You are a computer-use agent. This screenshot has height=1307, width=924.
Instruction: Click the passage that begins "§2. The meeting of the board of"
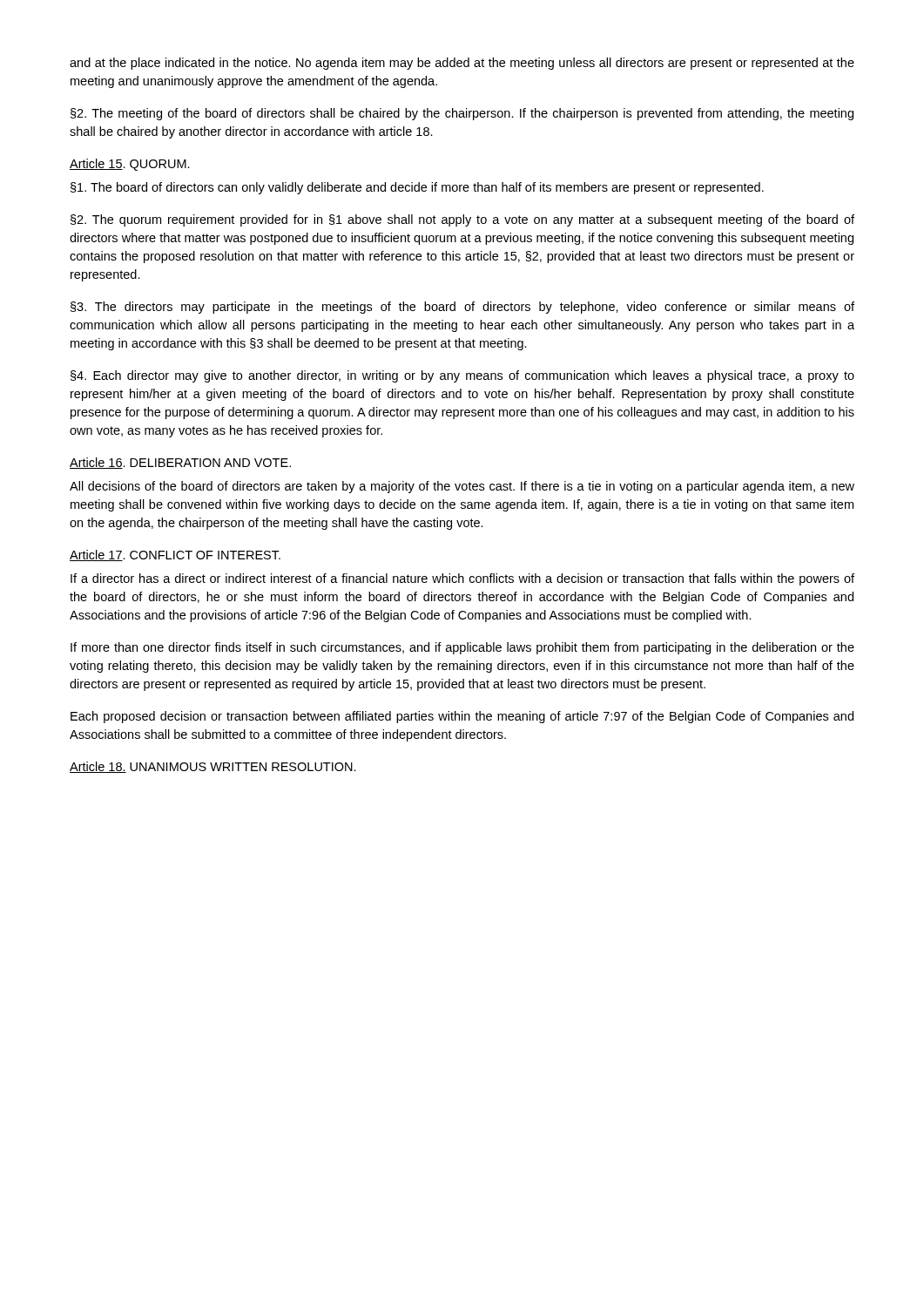462,123
